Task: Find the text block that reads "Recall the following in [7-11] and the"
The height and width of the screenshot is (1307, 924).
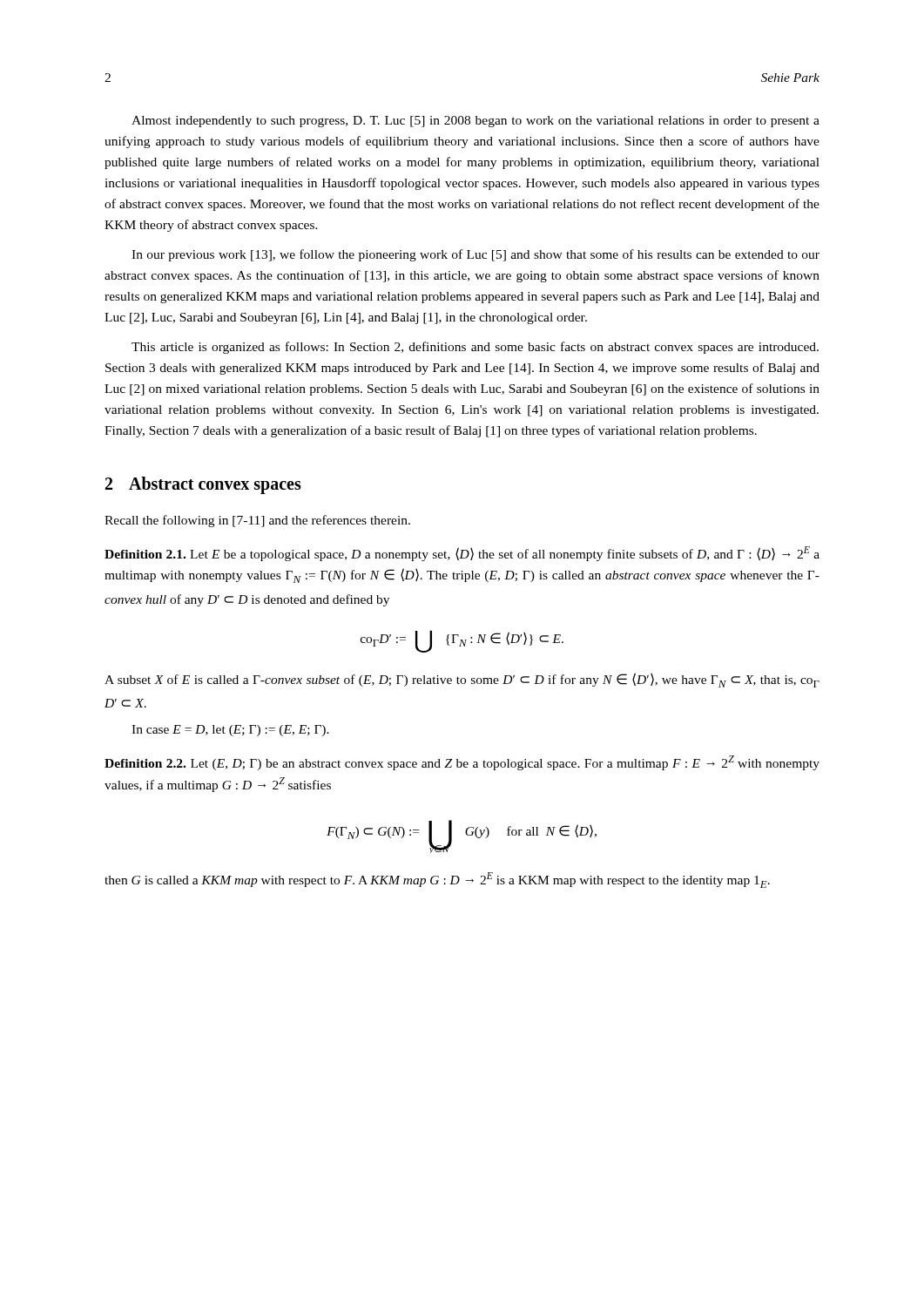Action: [257, 521]
